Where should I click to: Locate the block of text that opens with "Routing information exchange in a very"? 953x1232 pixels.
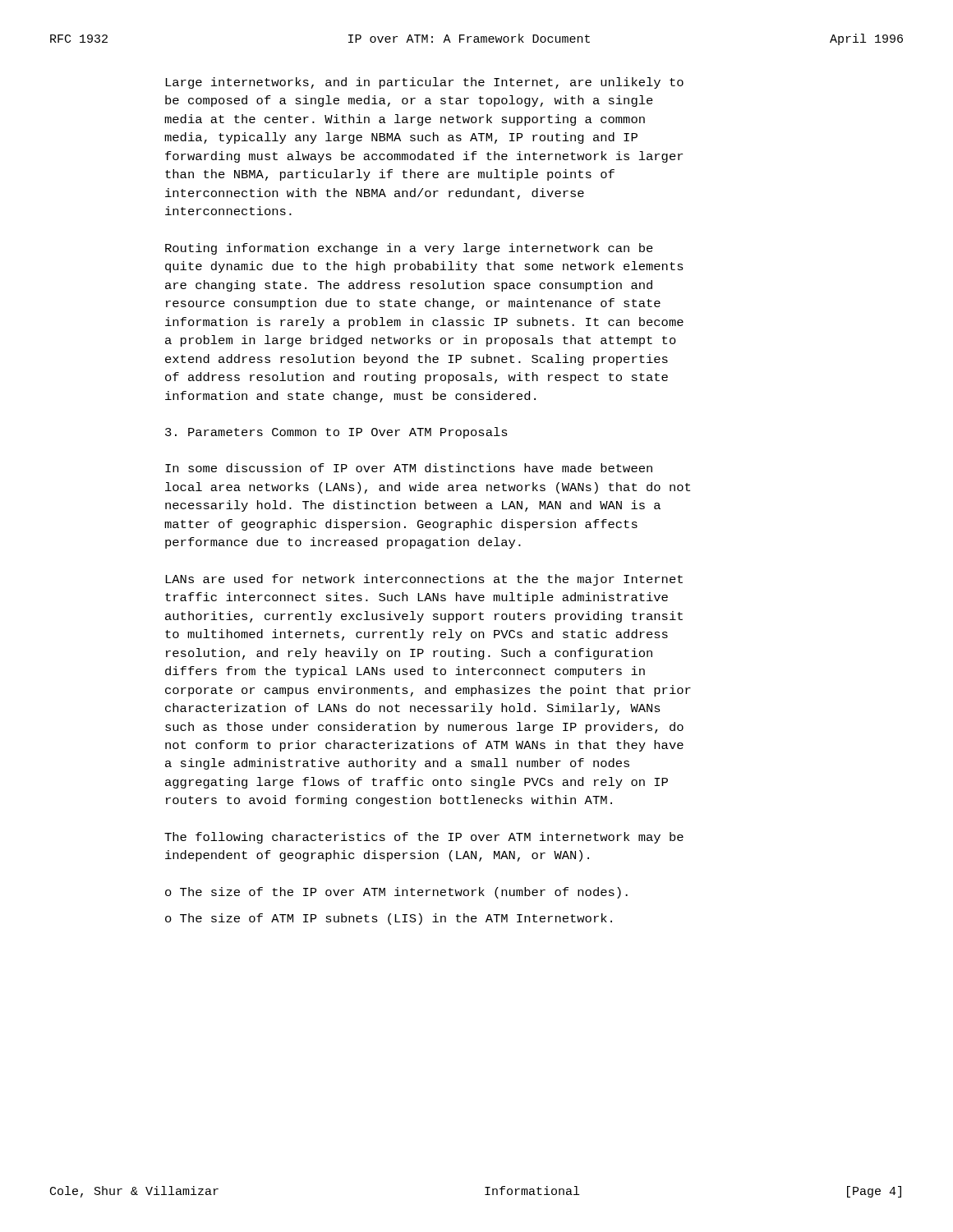424,322
